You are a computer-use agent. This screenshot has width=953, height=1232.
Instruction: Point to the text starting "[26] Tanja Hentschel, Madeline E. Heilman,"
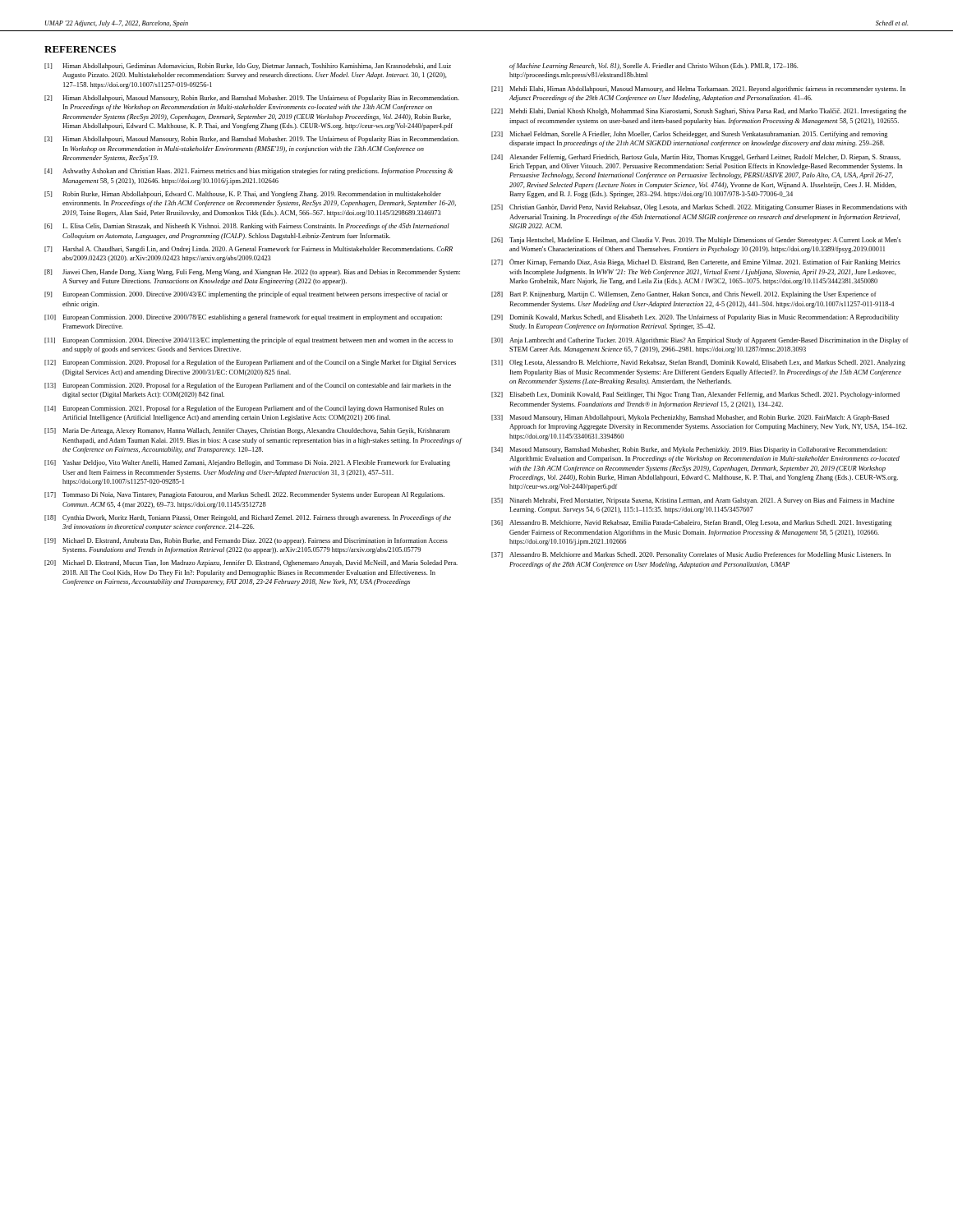point(700,245)
